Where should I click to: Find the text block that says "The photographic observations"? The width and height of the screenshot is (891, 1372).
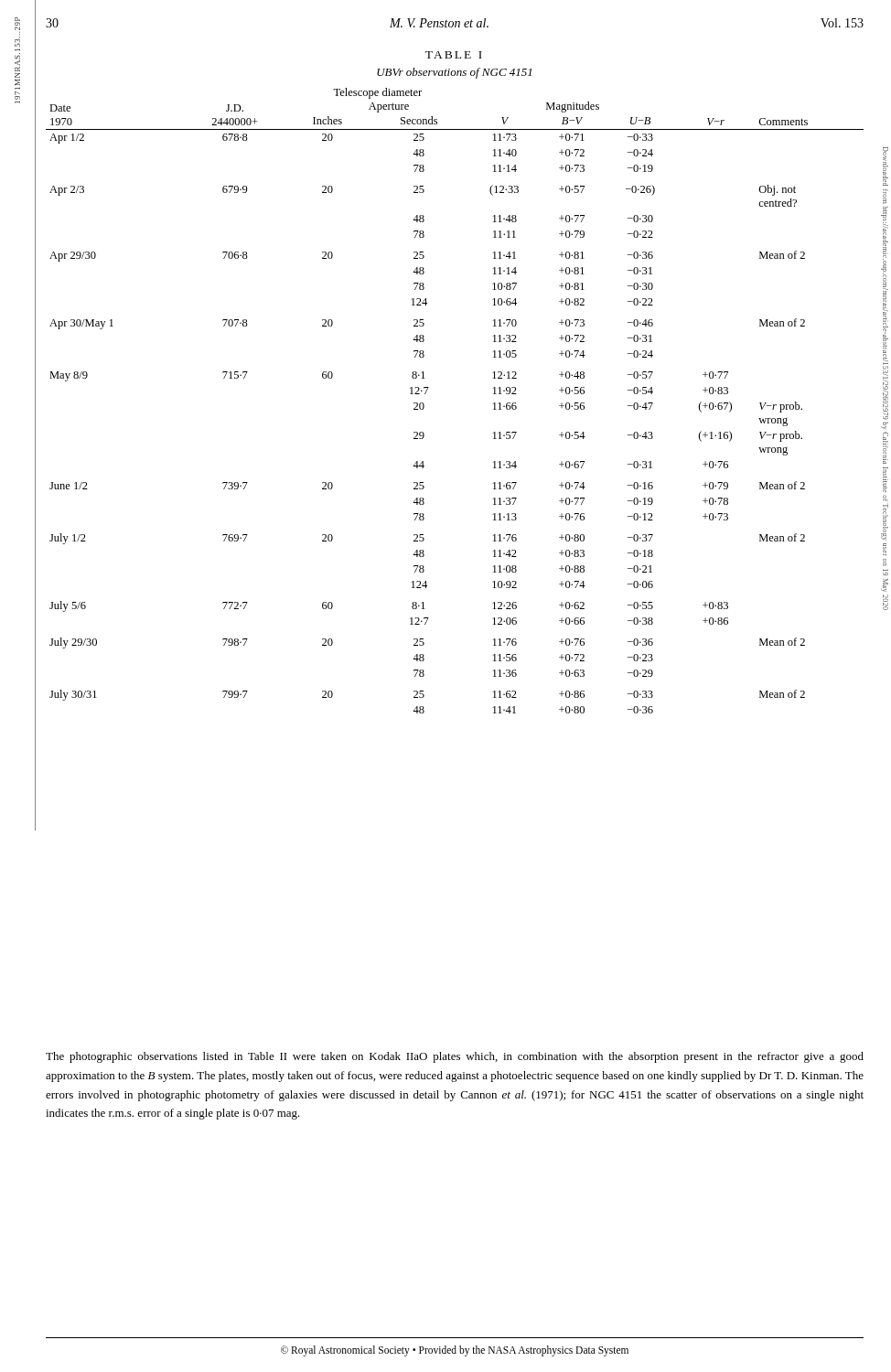coord(455,1085)
